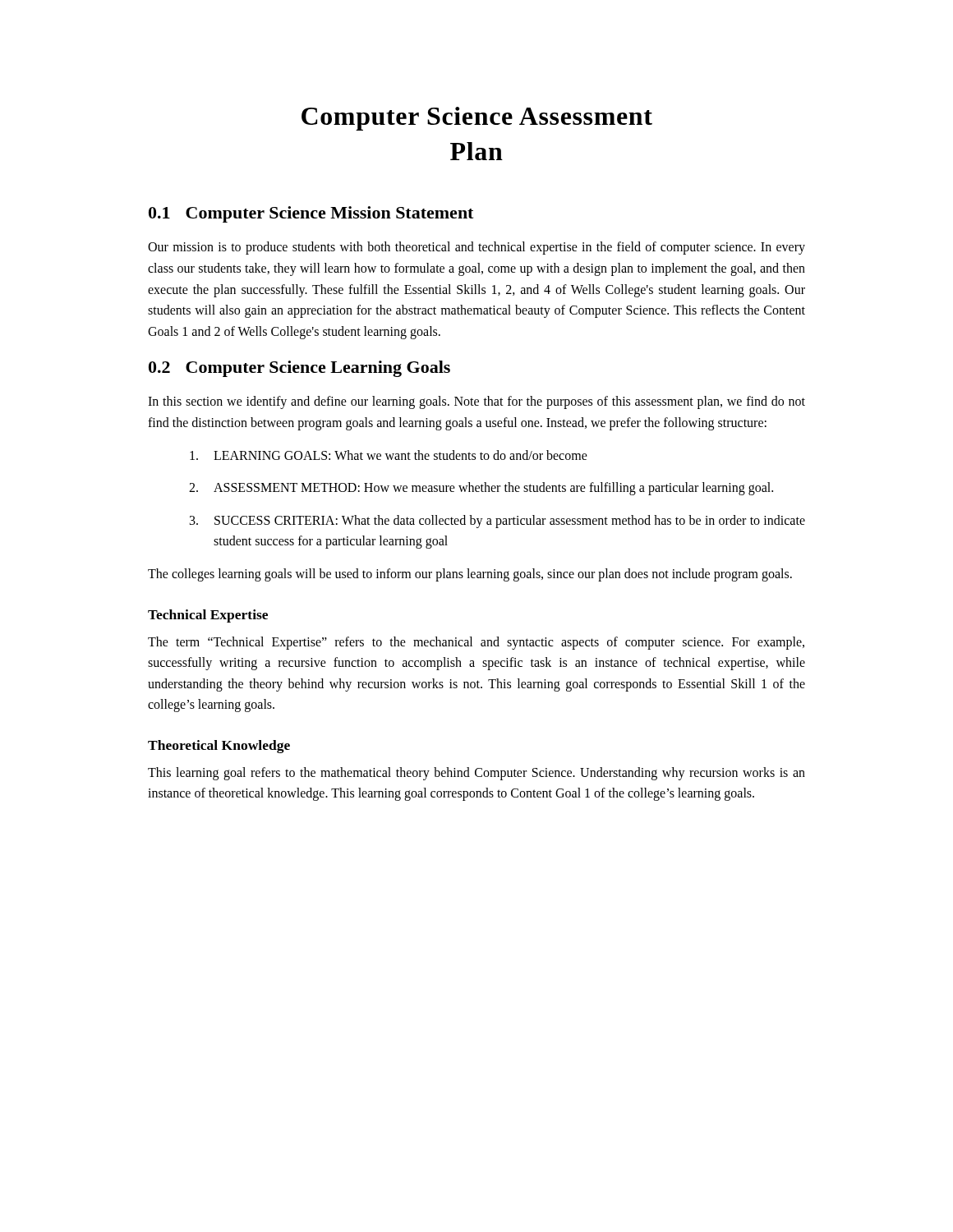
Task: Point to "Computer Science AssessmentPlan"
Action: click(476, 134)
